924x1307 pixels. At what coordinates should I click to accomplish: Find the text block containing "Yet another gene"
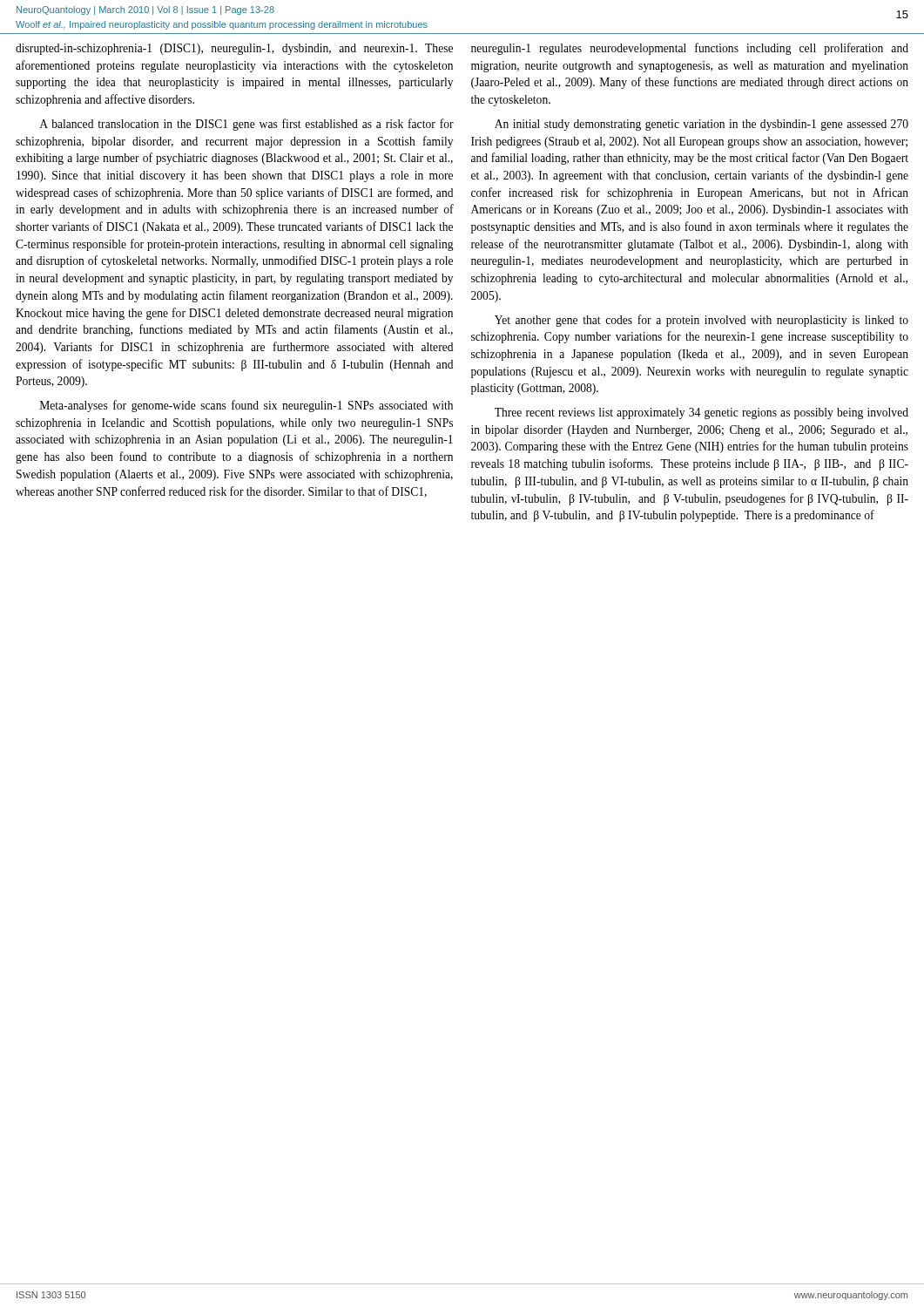point(689,354)
